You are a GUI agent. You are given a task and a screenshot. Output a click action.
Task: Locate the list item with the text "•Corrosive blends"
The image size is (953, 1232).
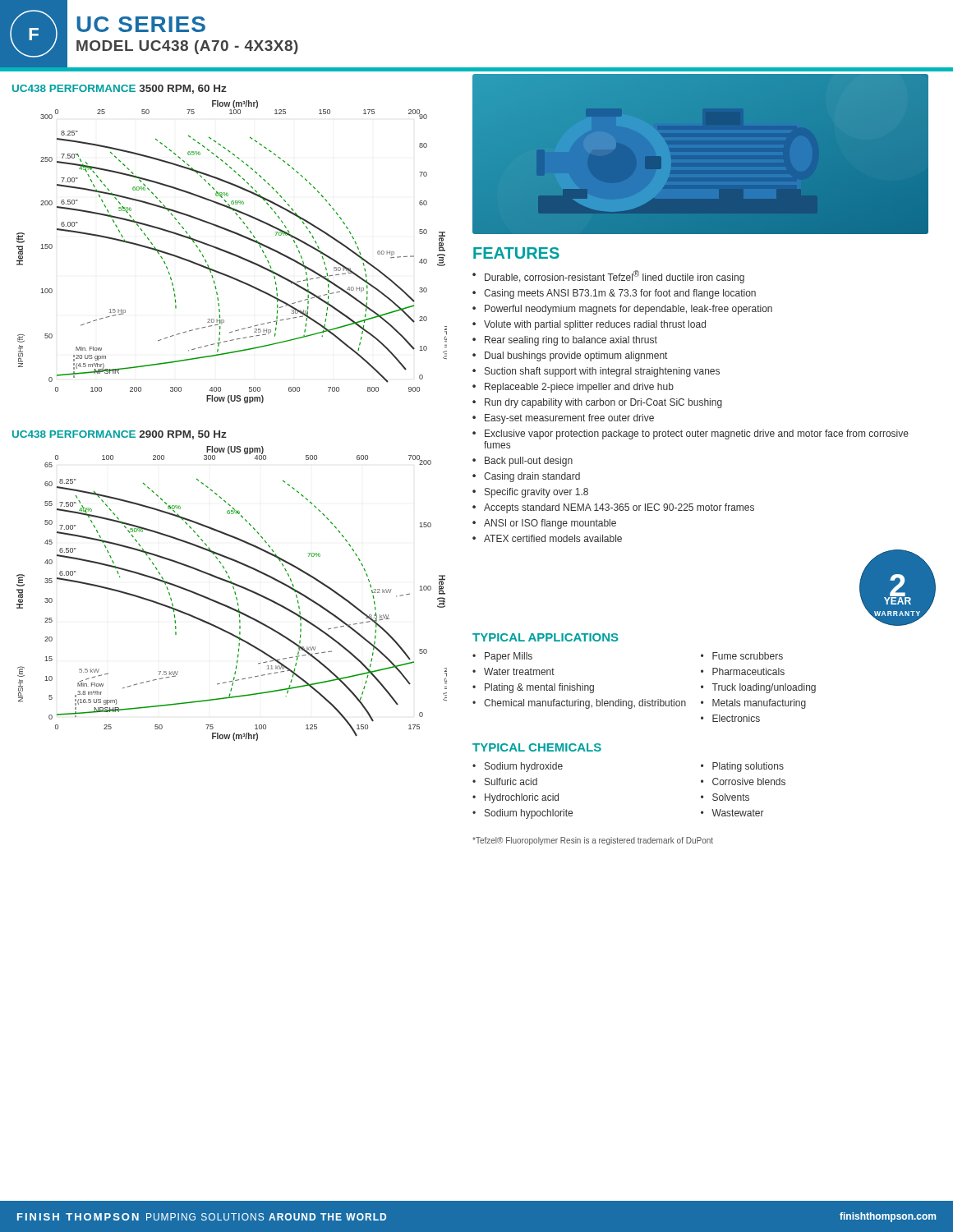pos(743,782)
